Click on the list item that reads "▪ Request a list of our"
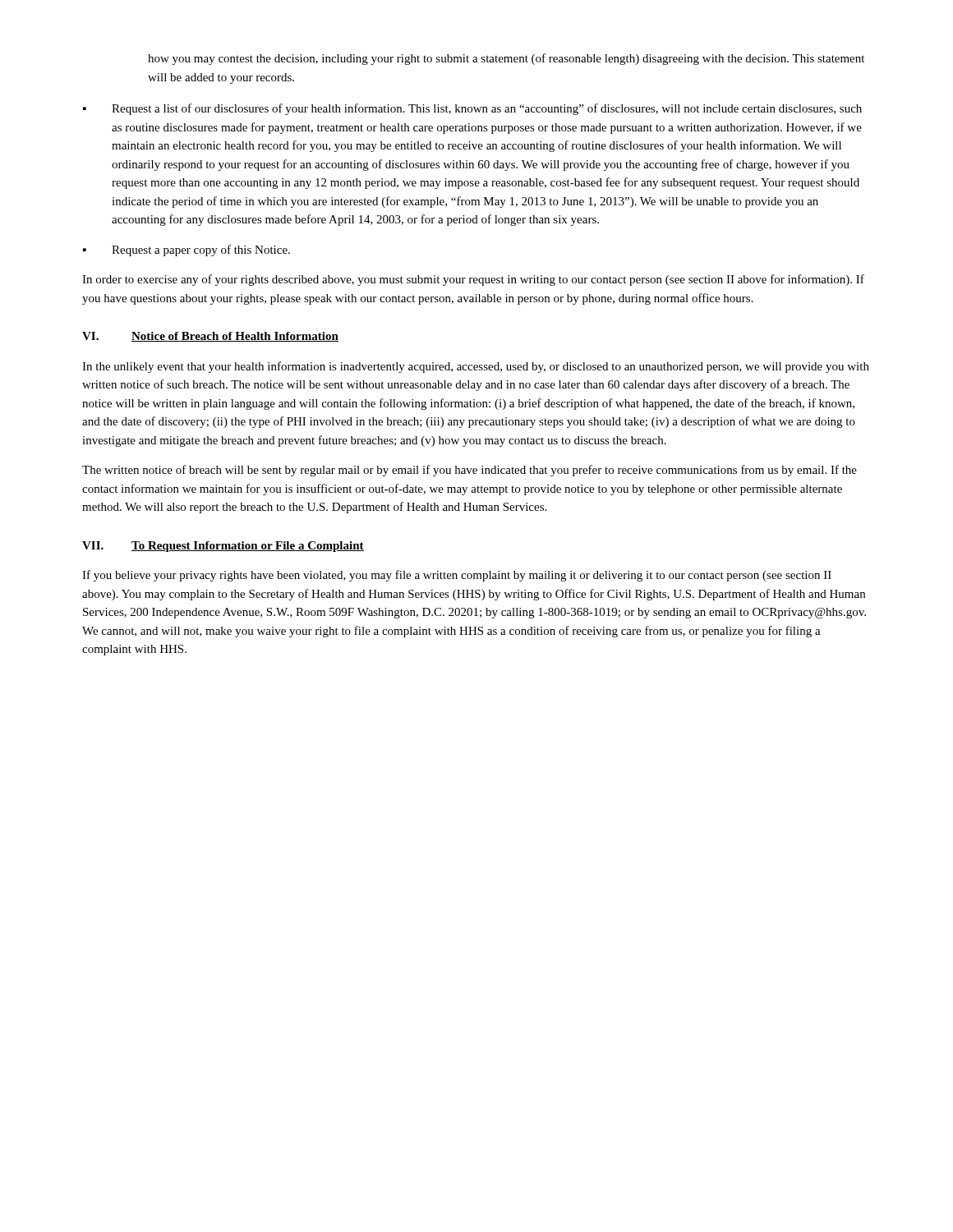Image resolution: width=953 pixels, height=1232 pixels. 476,164
